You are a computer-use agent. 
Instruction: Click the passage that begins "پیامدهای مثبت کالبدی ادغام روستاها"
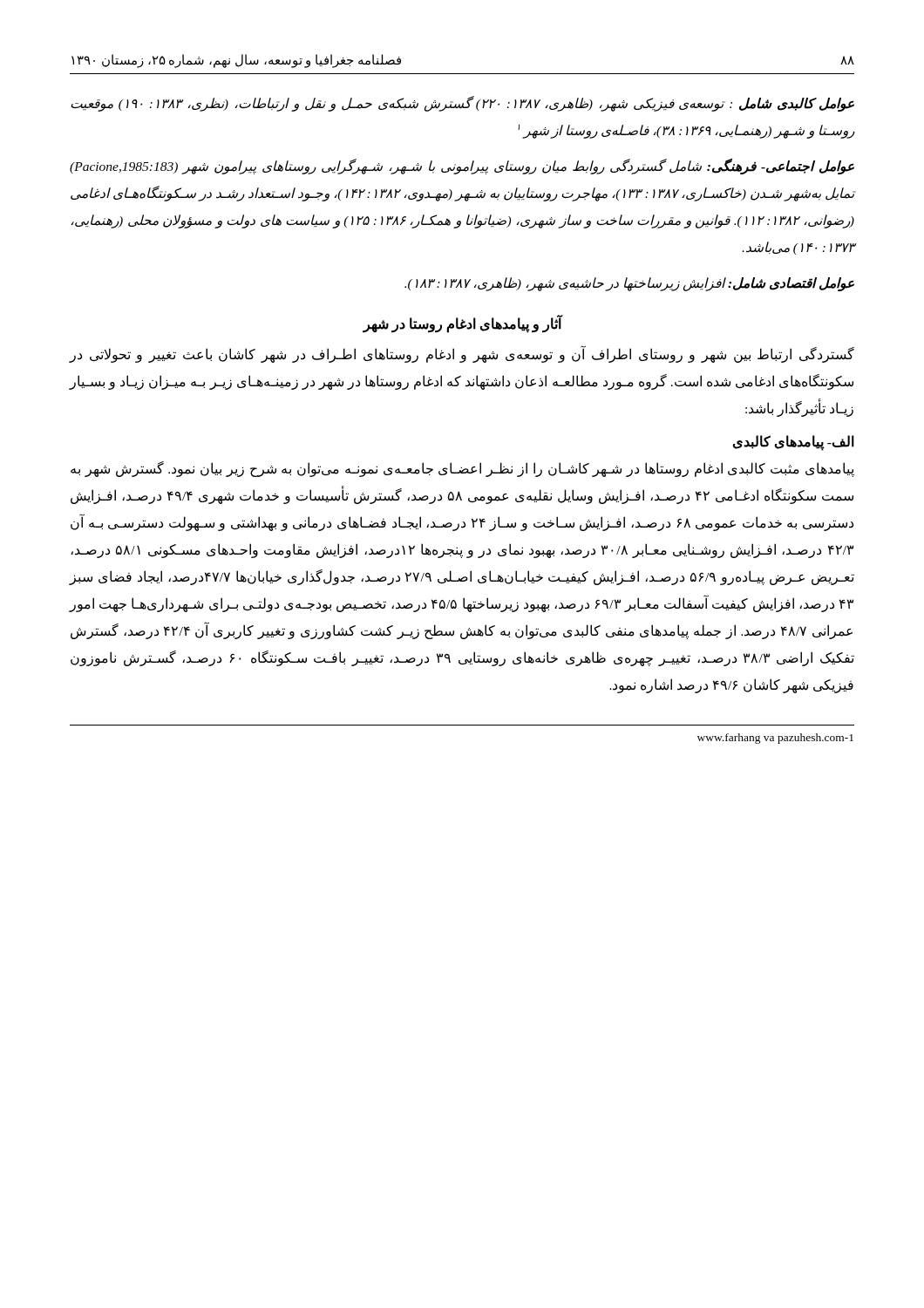(462, 577)
